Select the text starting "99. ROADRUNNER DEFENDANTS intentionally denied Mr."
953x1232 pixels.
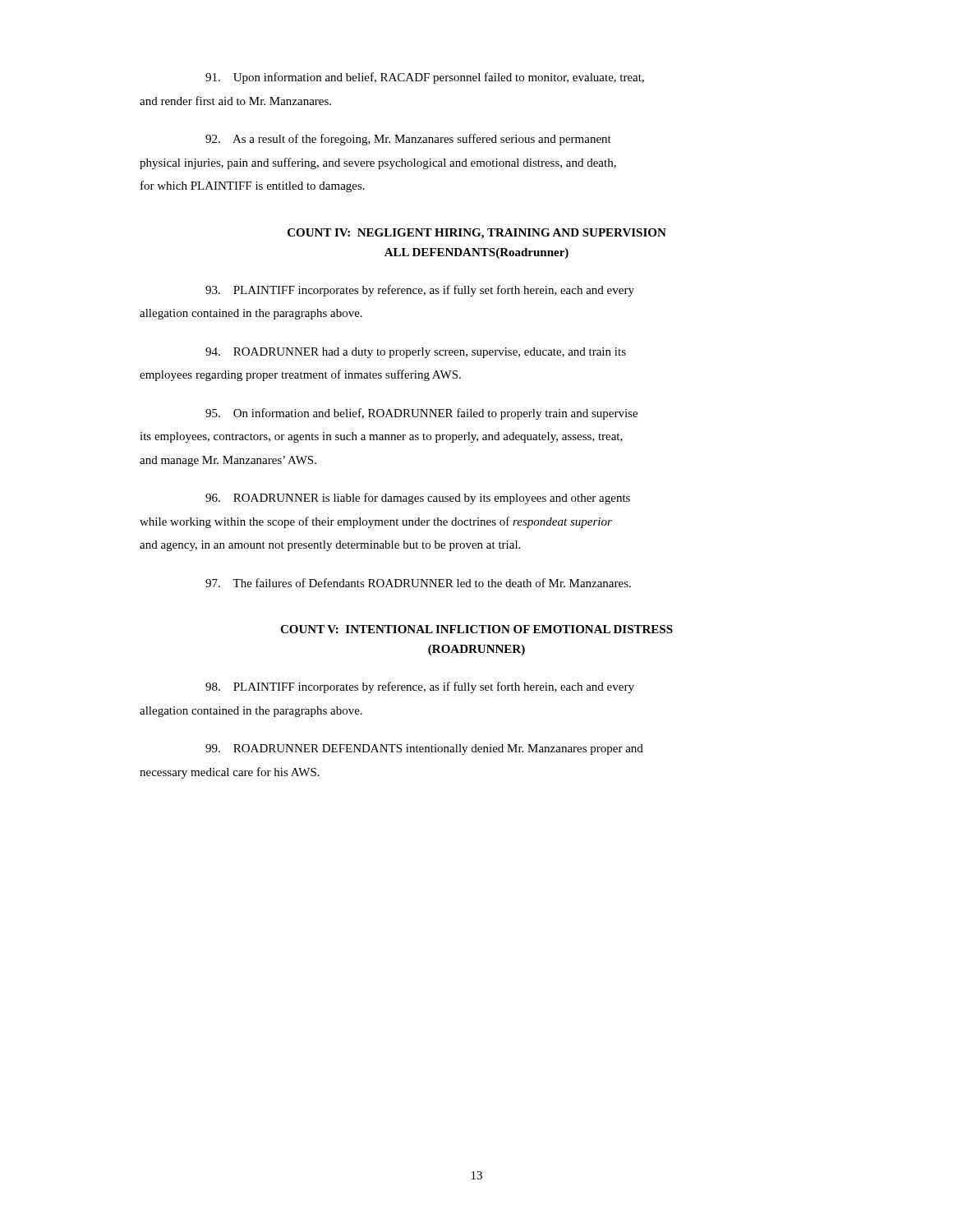click(476, 760)
